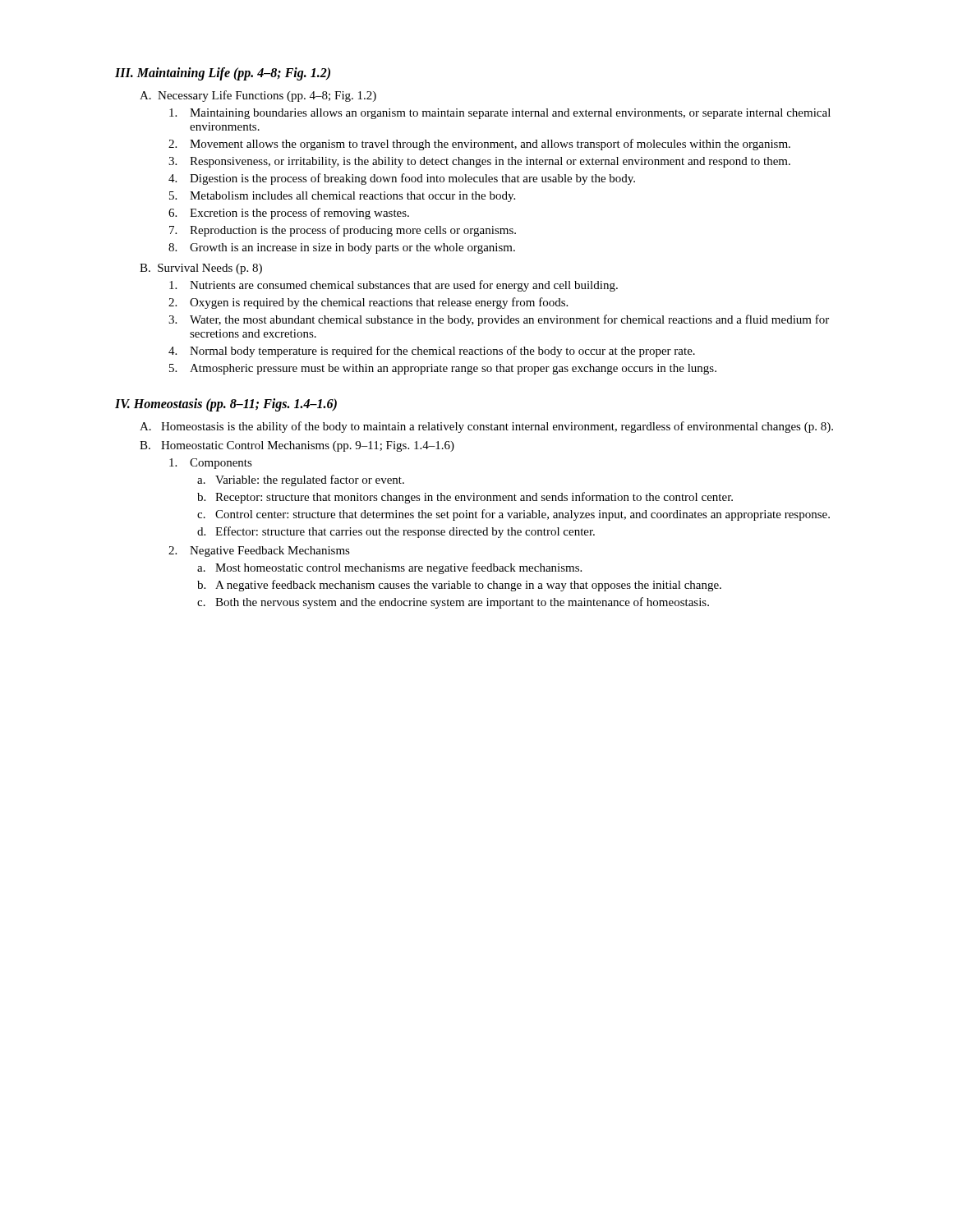Point to the region starting "c. Control center:"

point(514,515)
